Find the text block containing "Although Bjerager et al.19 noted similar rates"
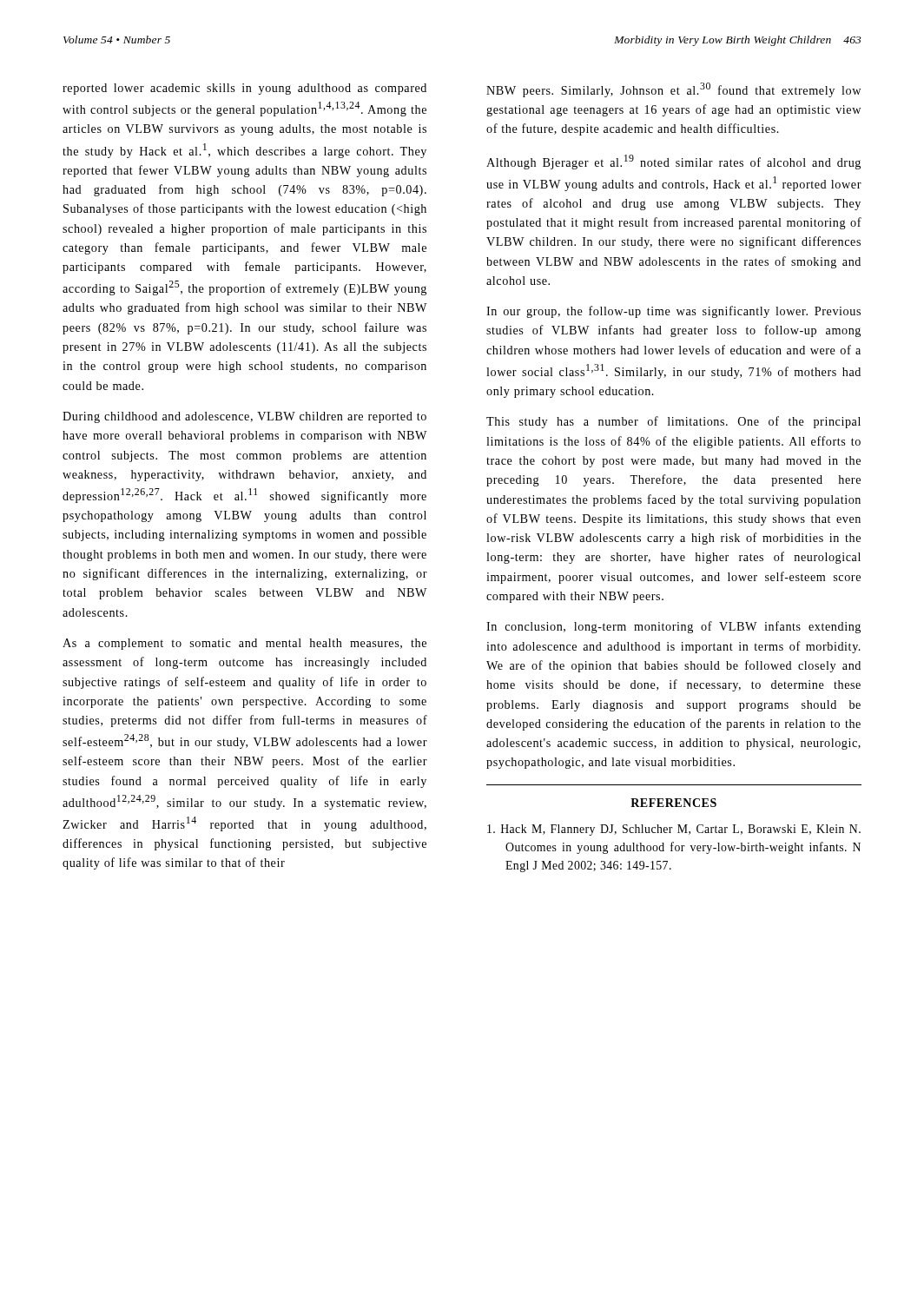 [x=674, y=220]
